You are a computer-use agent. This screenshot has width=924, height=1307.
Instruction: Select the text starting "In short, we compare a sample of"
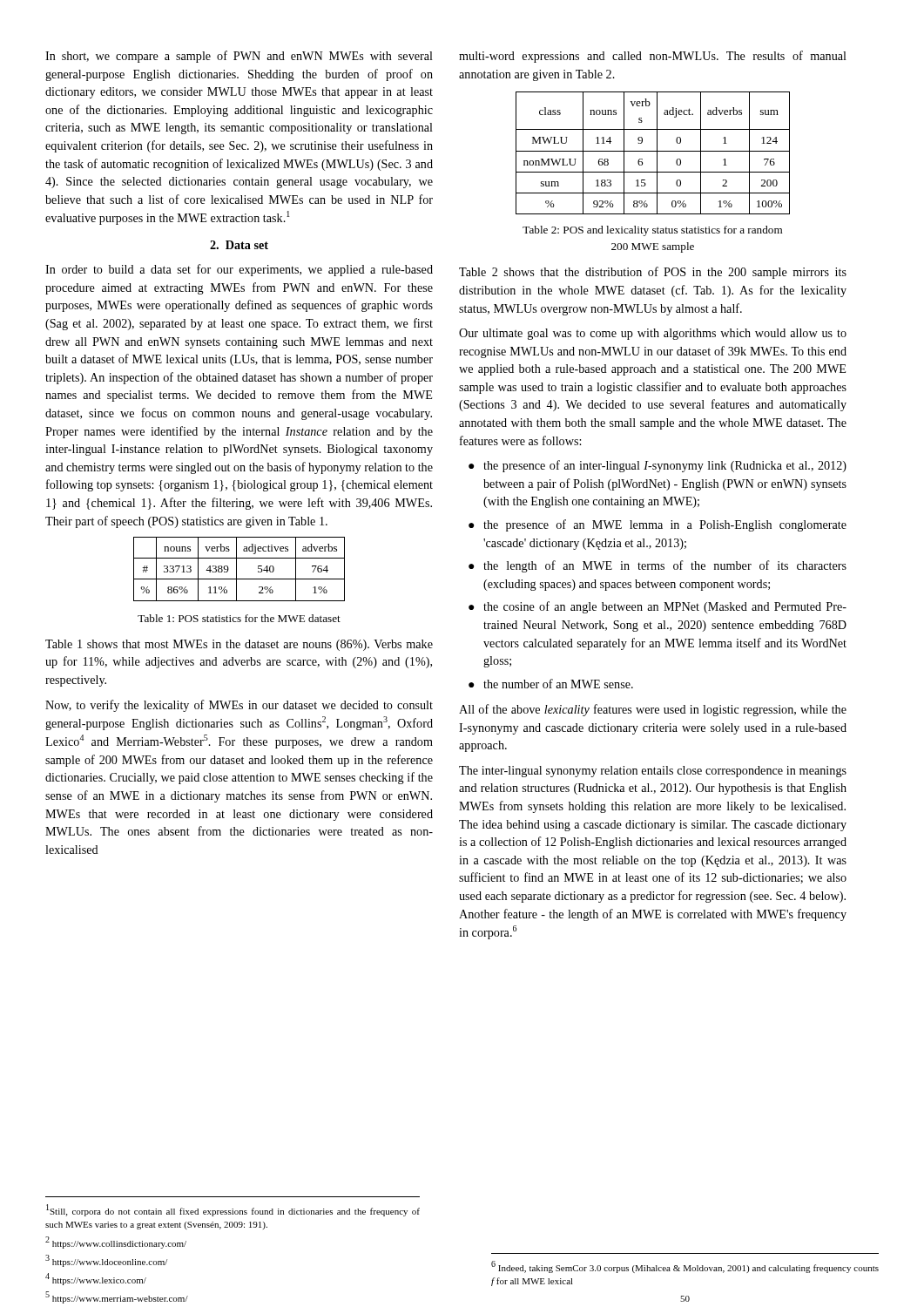(239, 137)
